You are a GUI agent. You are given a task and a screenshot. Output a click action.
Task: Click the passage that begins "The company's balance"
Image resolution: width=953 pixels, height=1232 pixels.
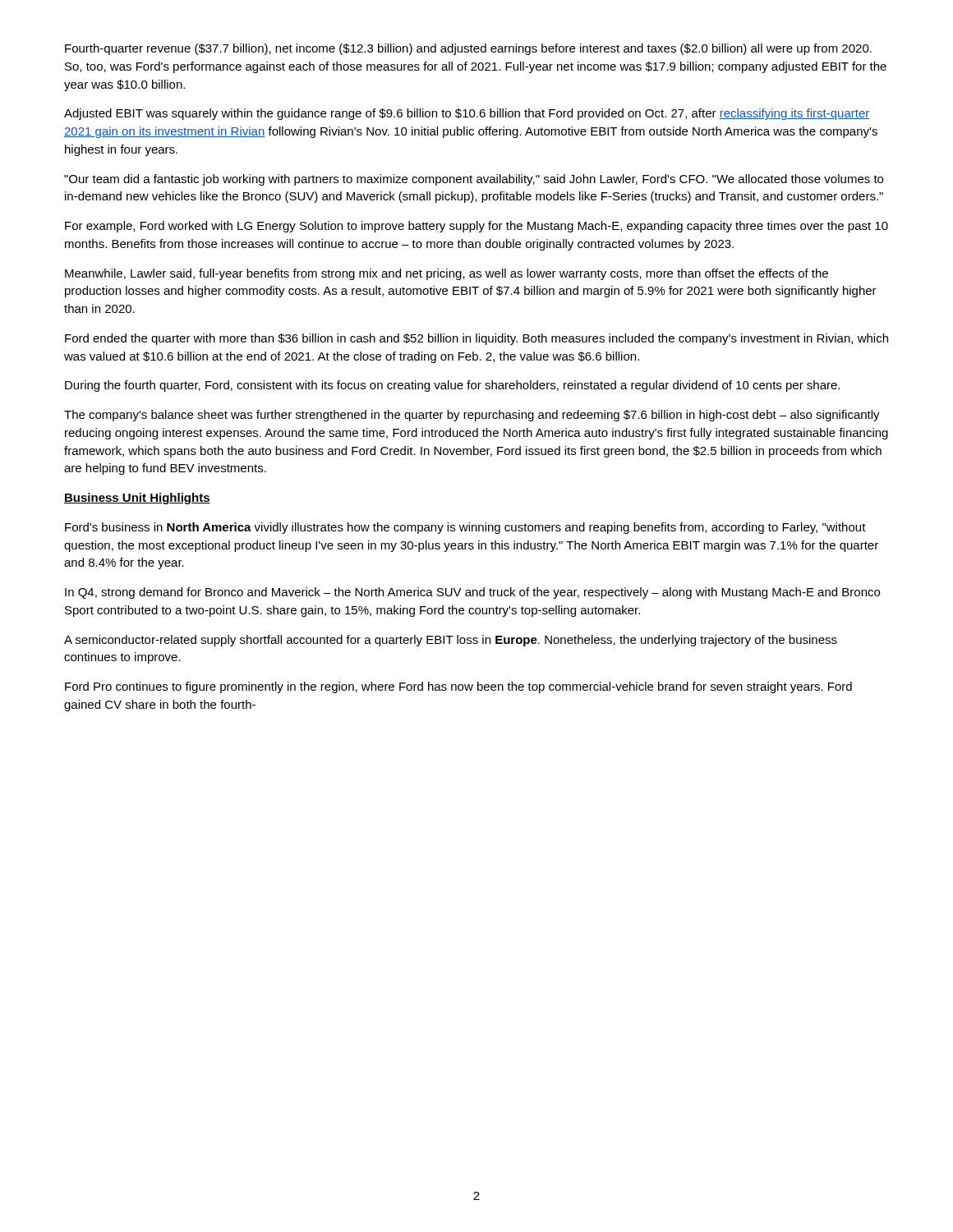476,441
